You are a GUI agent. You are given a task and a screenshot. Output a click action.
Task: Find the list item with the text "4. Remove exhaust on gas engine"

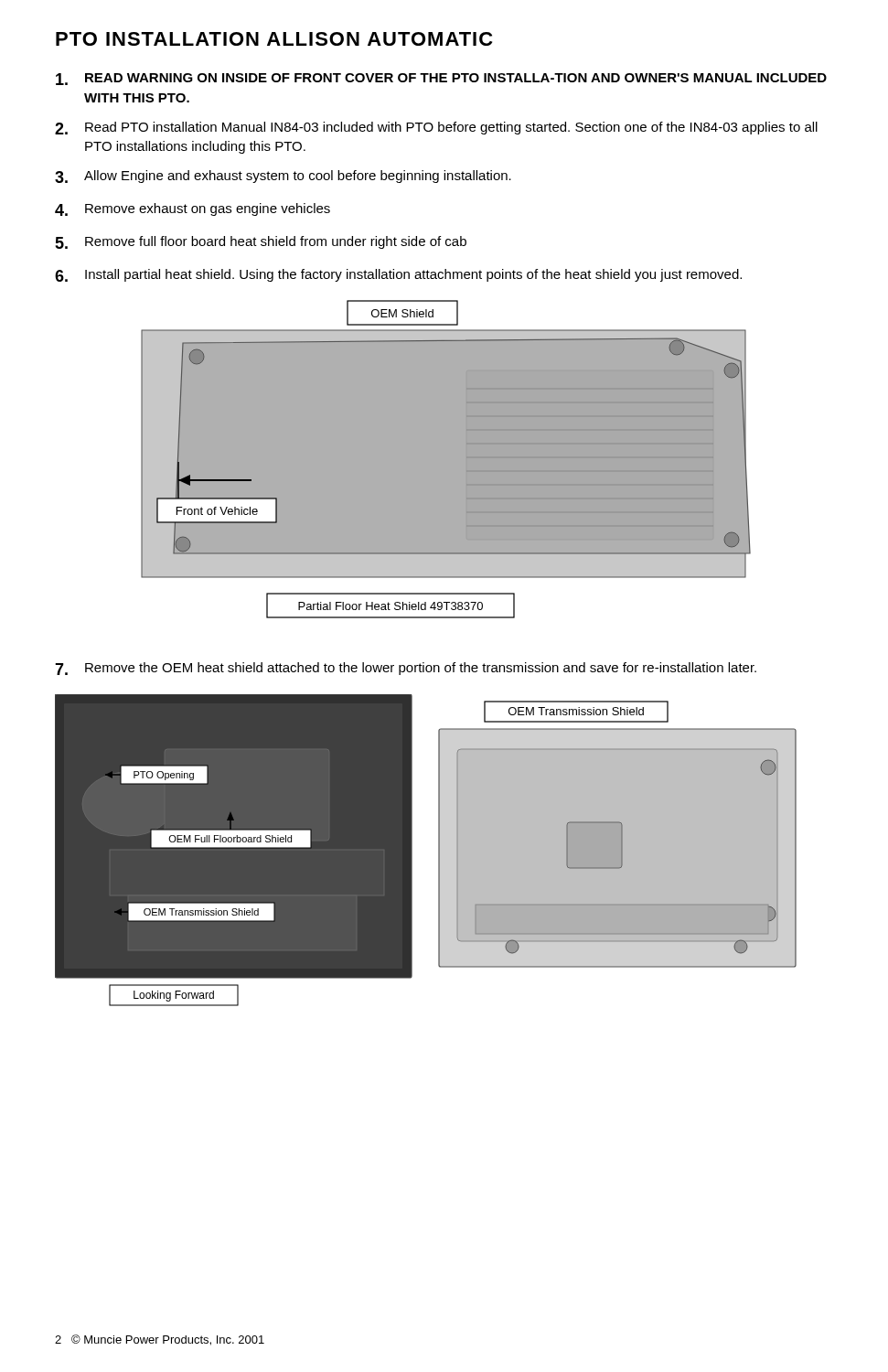pos(193,210)
